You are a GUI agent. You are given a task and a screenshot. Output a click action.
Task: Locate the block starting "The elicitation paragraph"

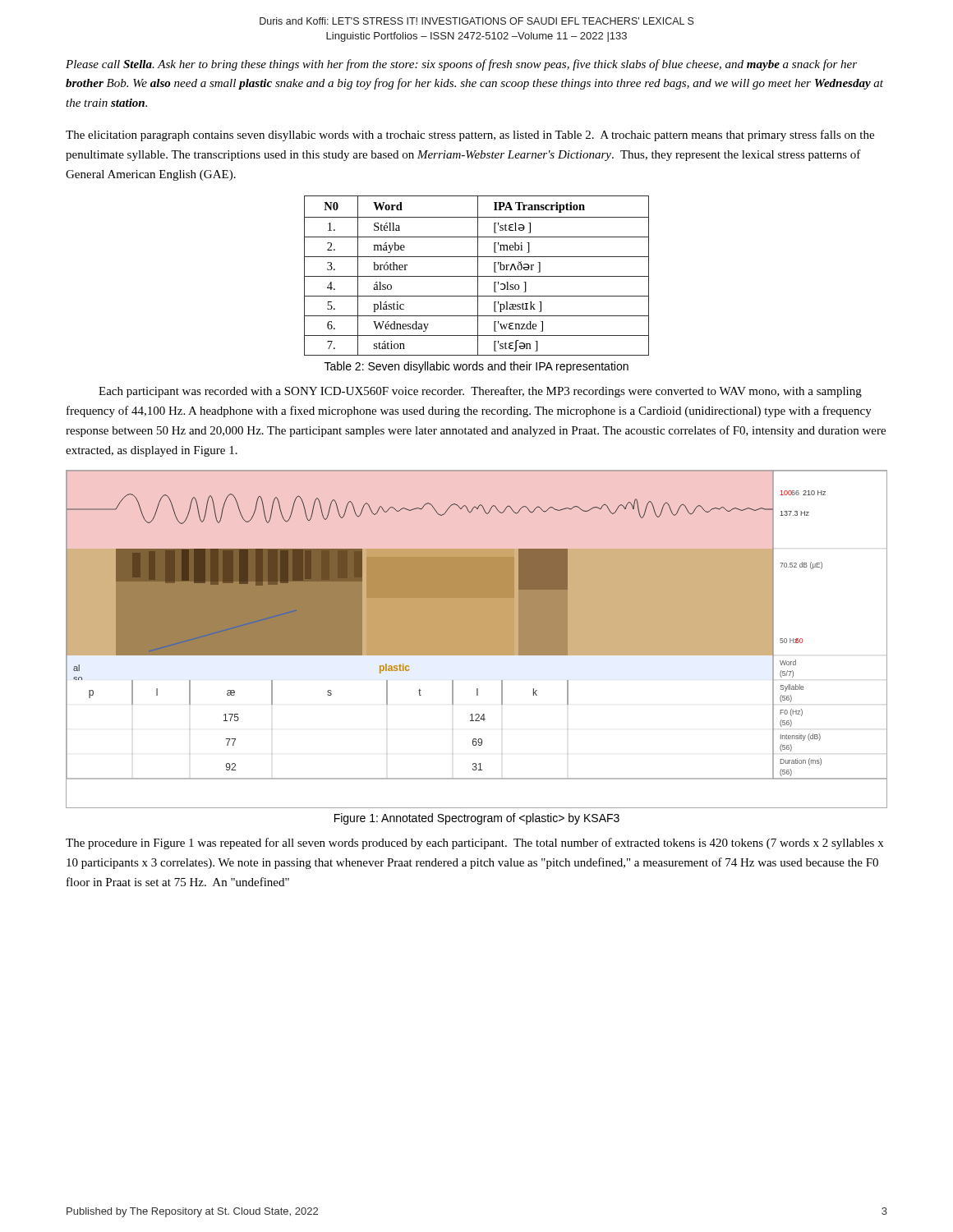(x=470, y=154)
